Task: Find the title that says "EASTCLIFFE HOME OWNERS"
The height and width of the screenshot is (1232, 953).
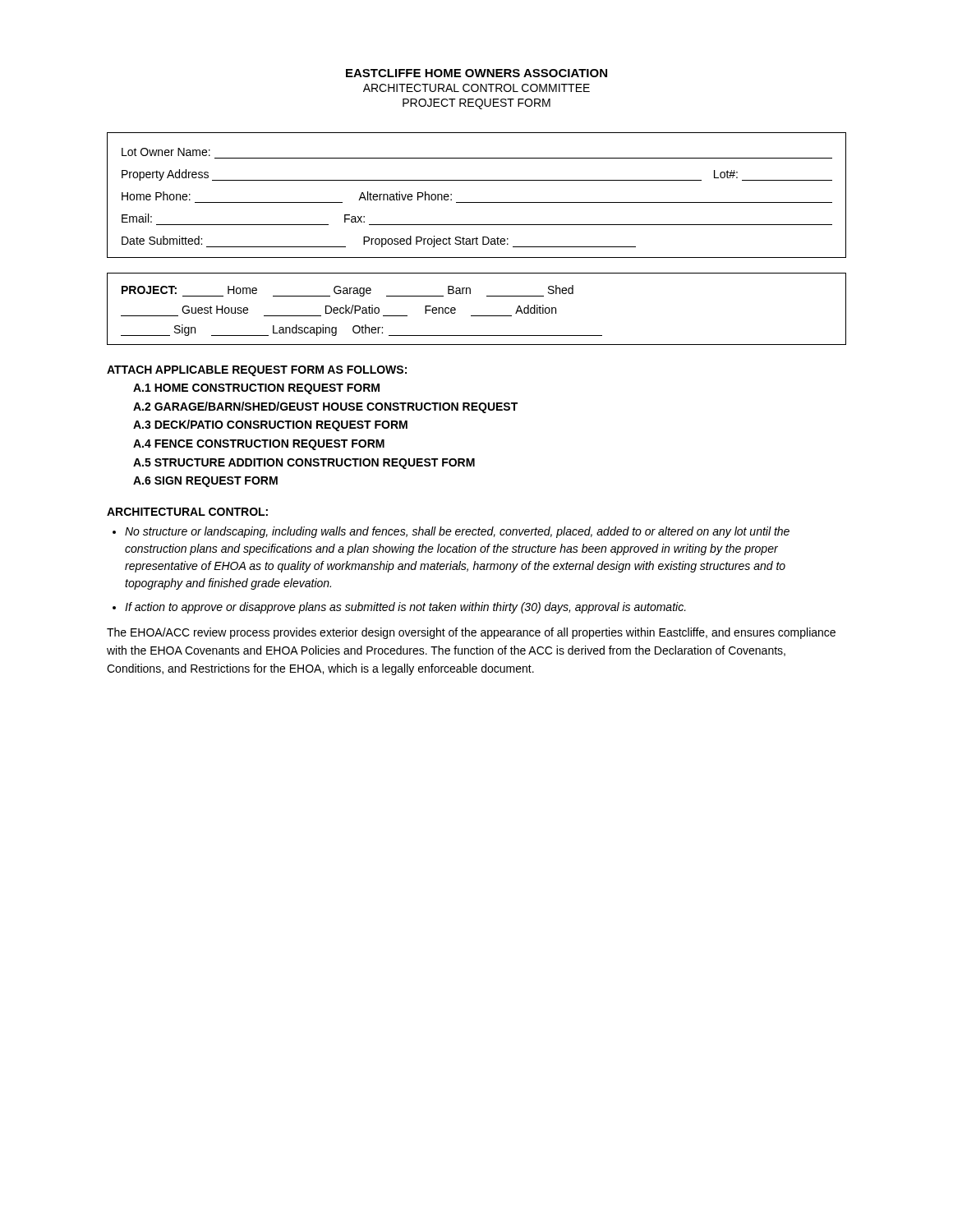Action: 476,87
